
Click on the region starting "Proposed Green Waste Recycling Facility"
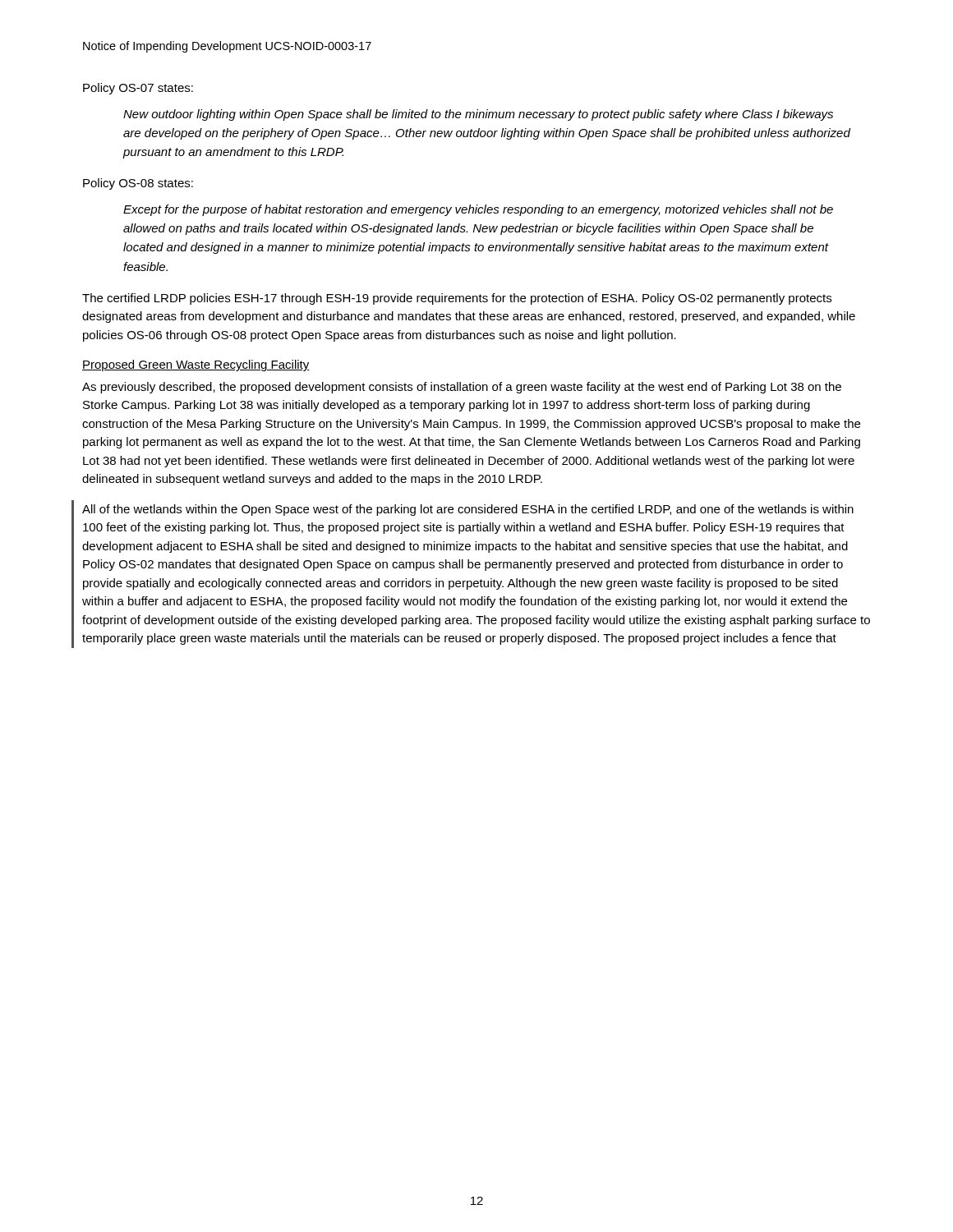(196, 364)
